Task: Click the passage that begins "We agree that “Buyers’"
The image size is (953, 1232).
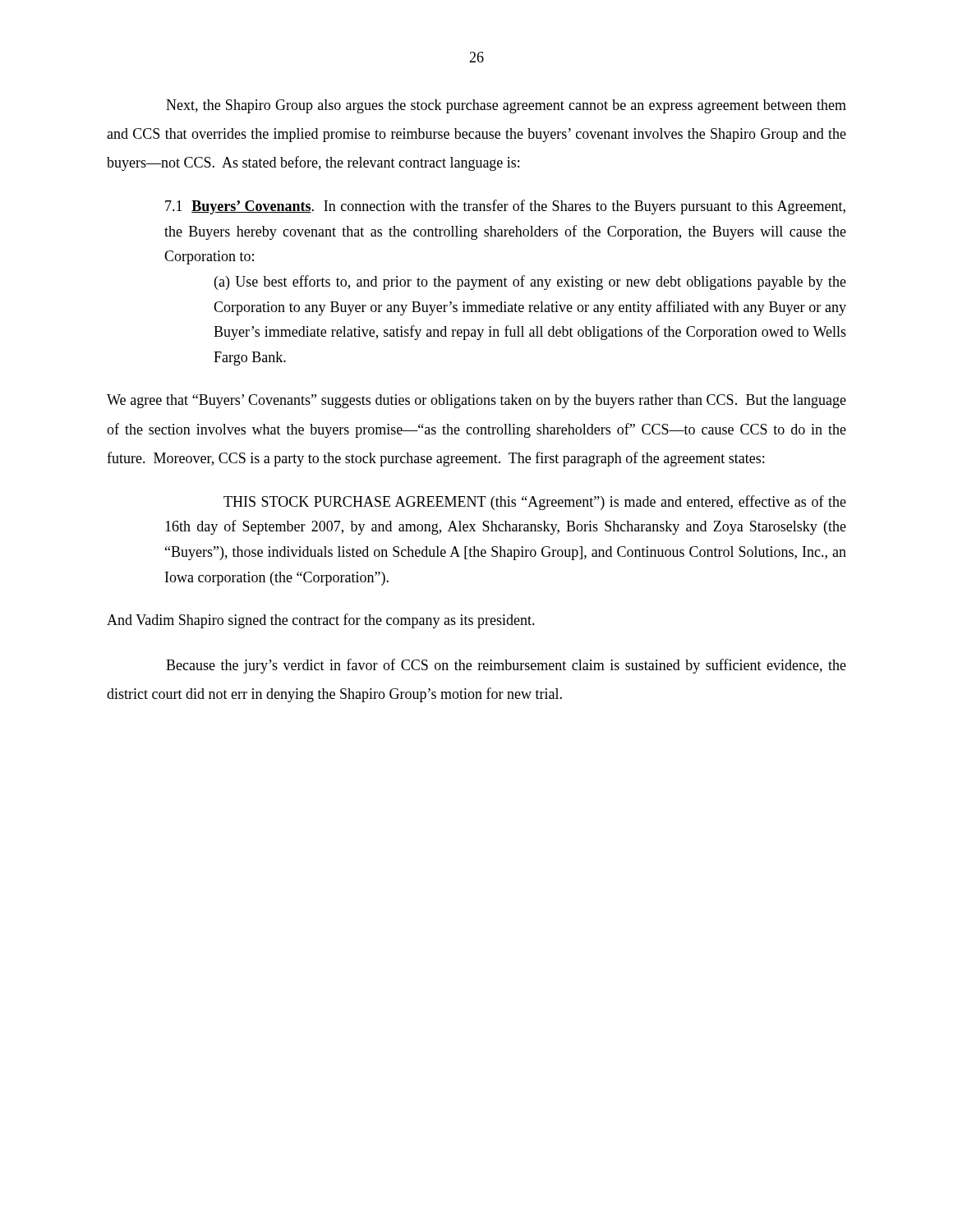Action: pos(476,429)
